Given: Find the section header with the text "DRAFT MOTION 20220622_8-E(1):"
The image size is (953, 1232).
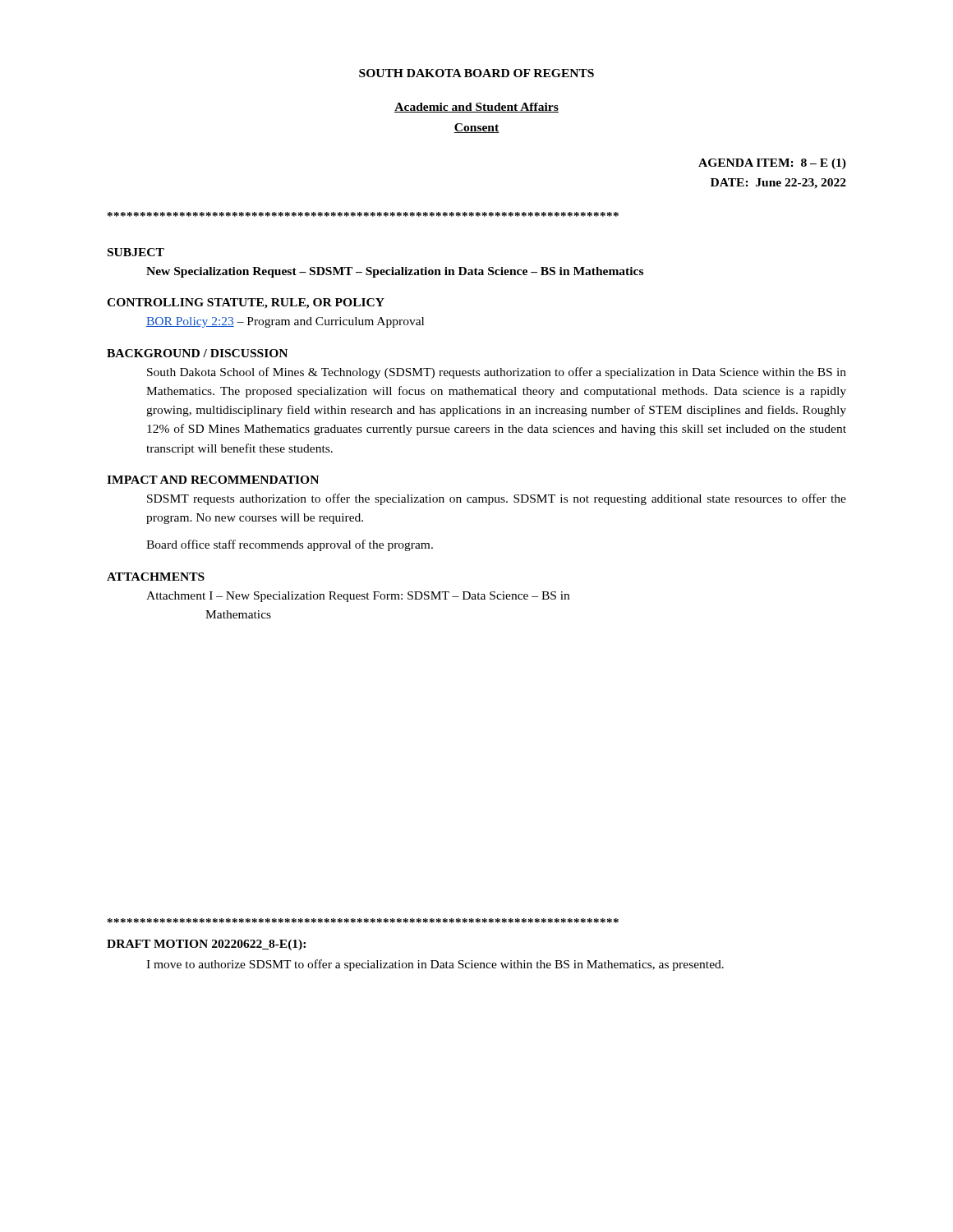Looking at the screenshot, I should pos(207,943).
